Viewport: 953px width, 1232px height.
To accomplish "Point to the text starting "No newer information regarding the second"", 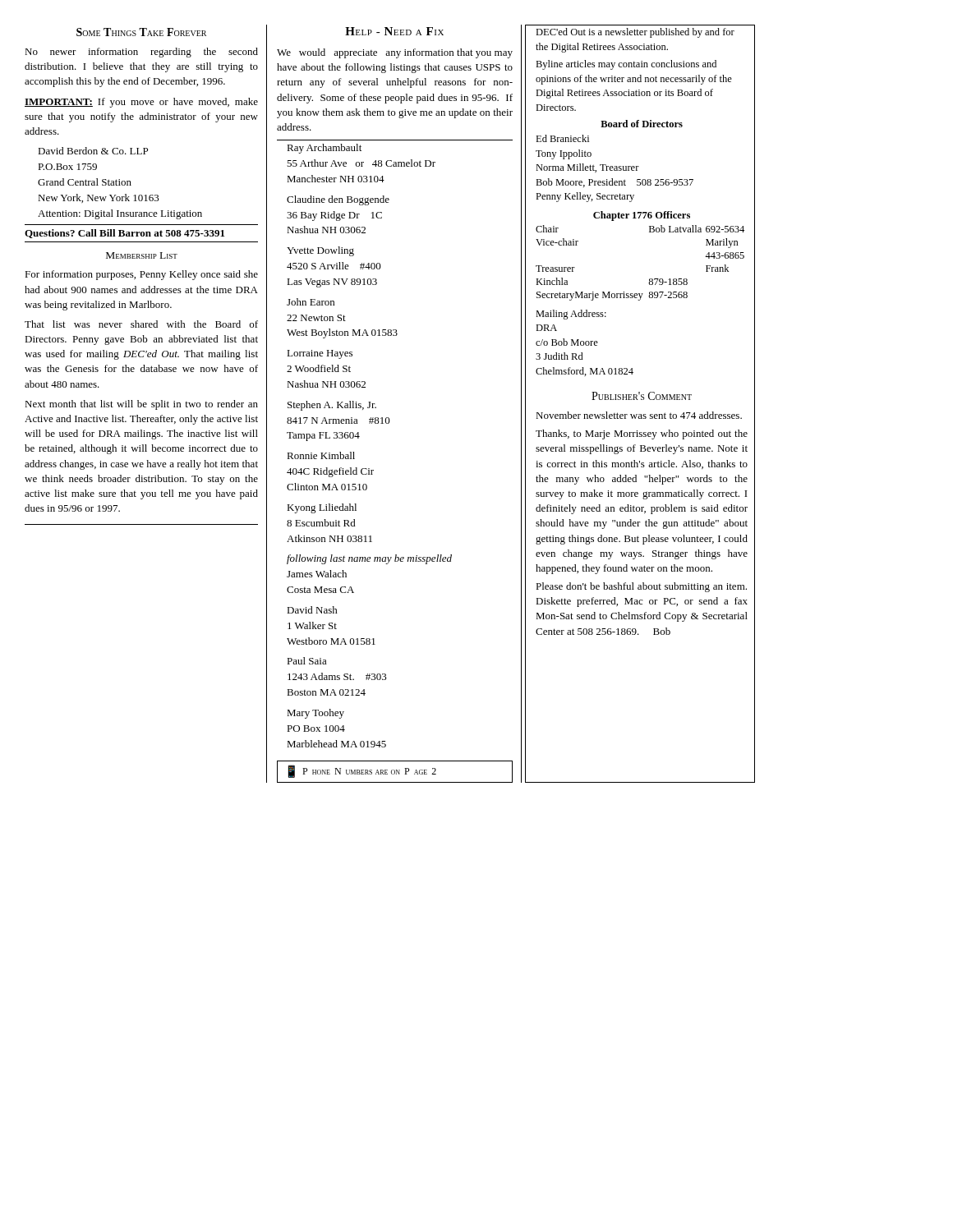I will (141, 67).
